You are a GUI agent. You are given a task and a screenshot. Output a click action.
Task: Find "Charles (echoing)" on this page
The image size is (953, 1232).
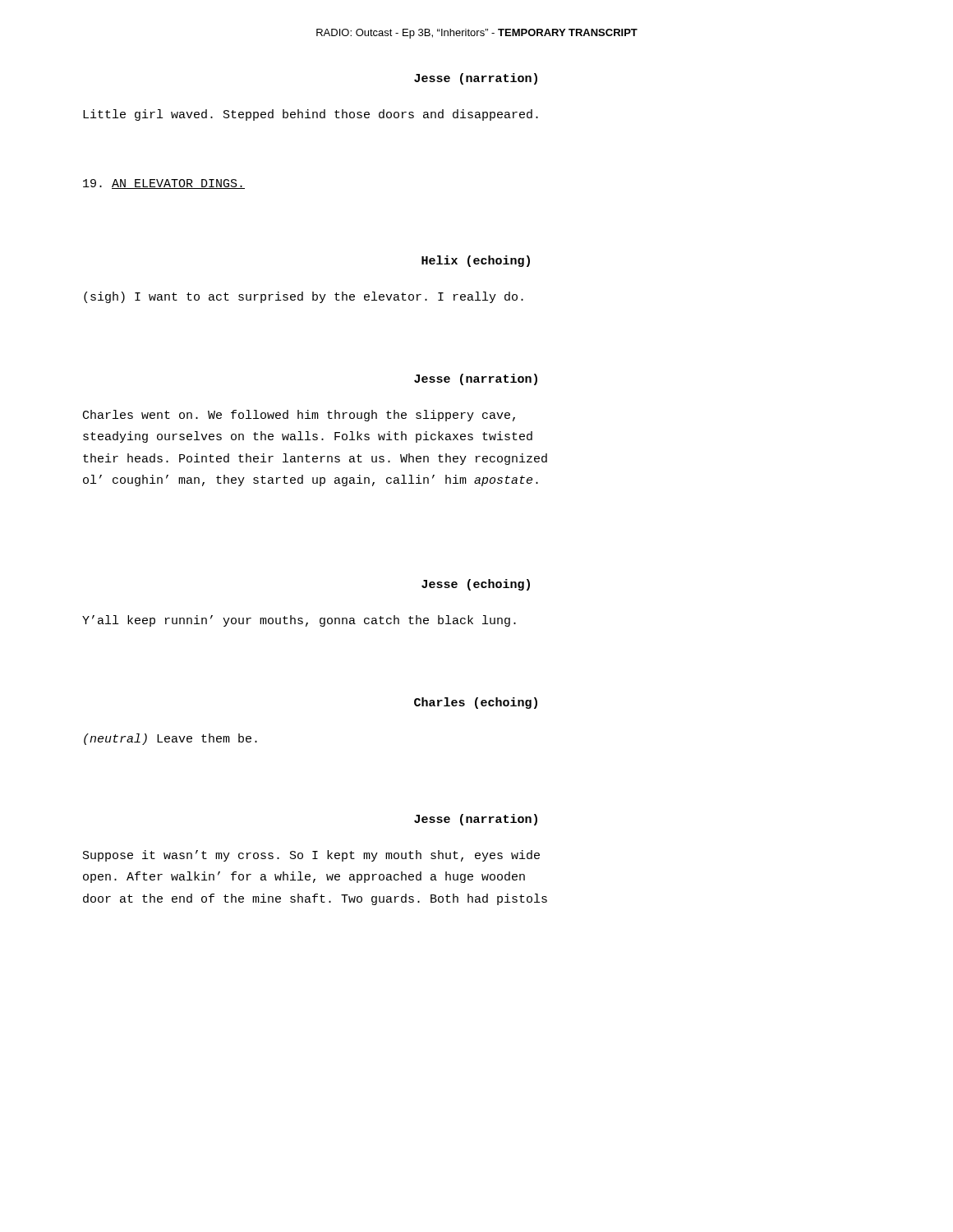[476, 703]
